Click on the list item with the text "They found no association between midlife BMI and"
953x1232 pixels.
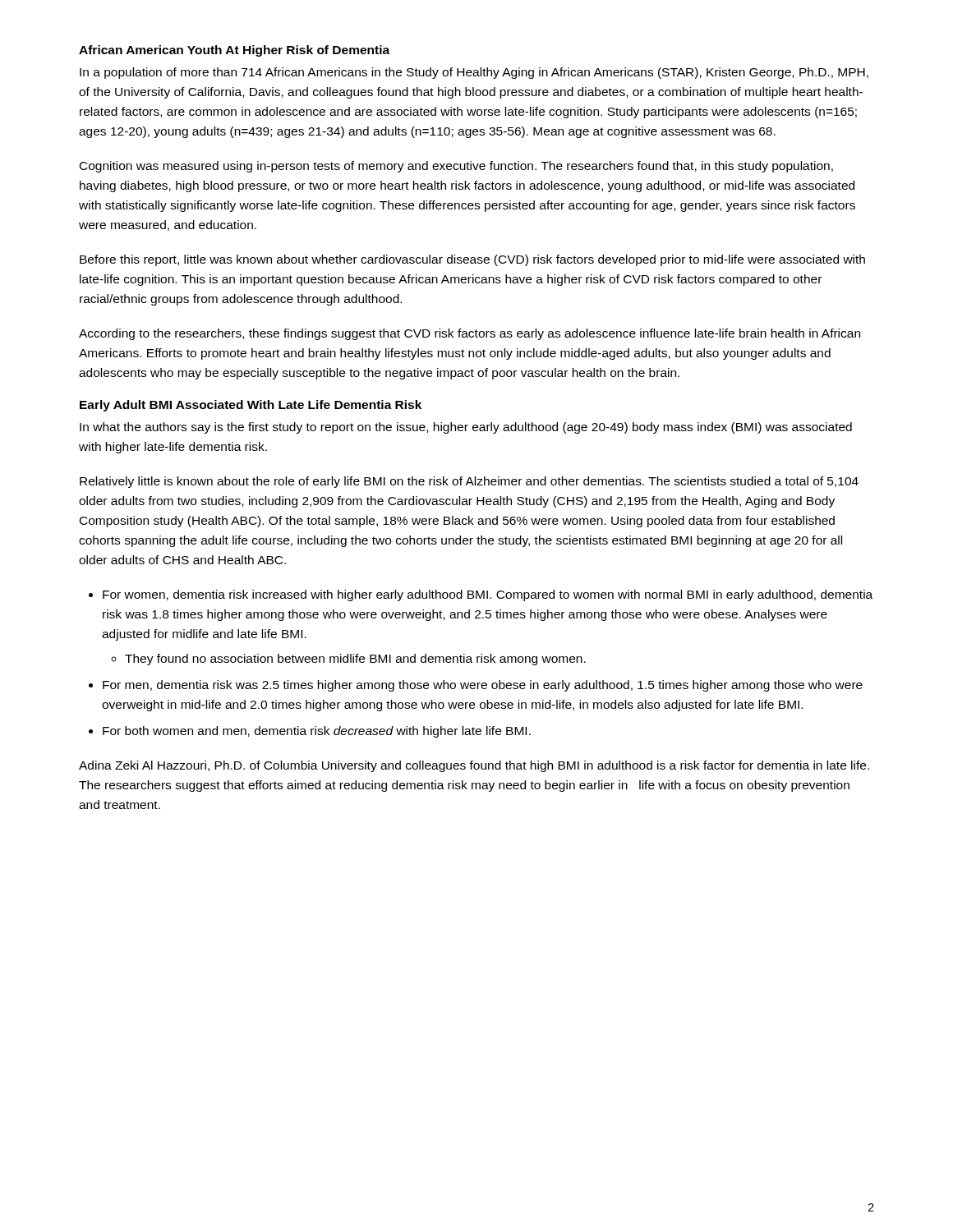499,659
